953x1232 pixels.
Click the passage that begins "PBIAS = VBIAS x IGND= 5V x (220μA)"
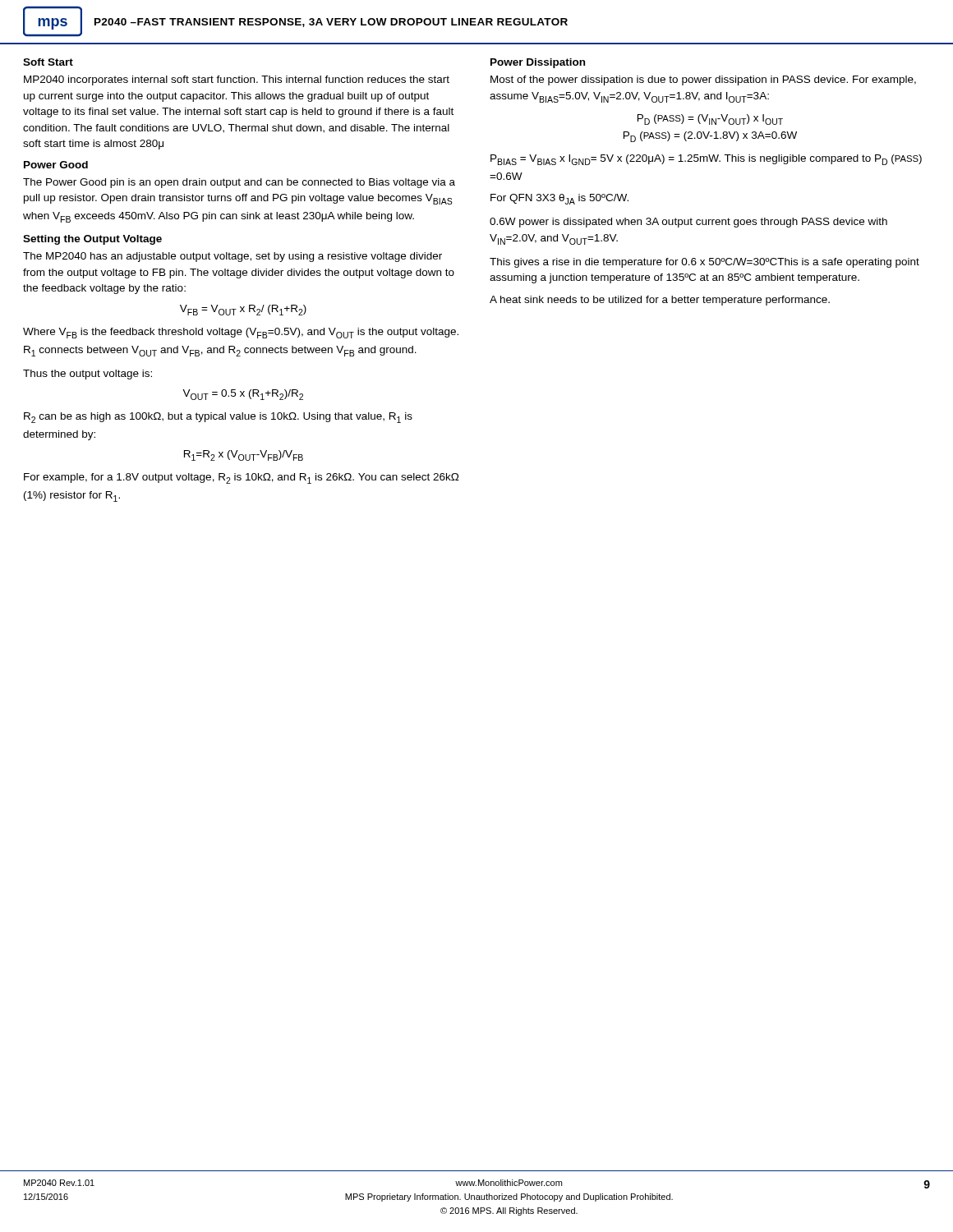click(x=710, y=229)
